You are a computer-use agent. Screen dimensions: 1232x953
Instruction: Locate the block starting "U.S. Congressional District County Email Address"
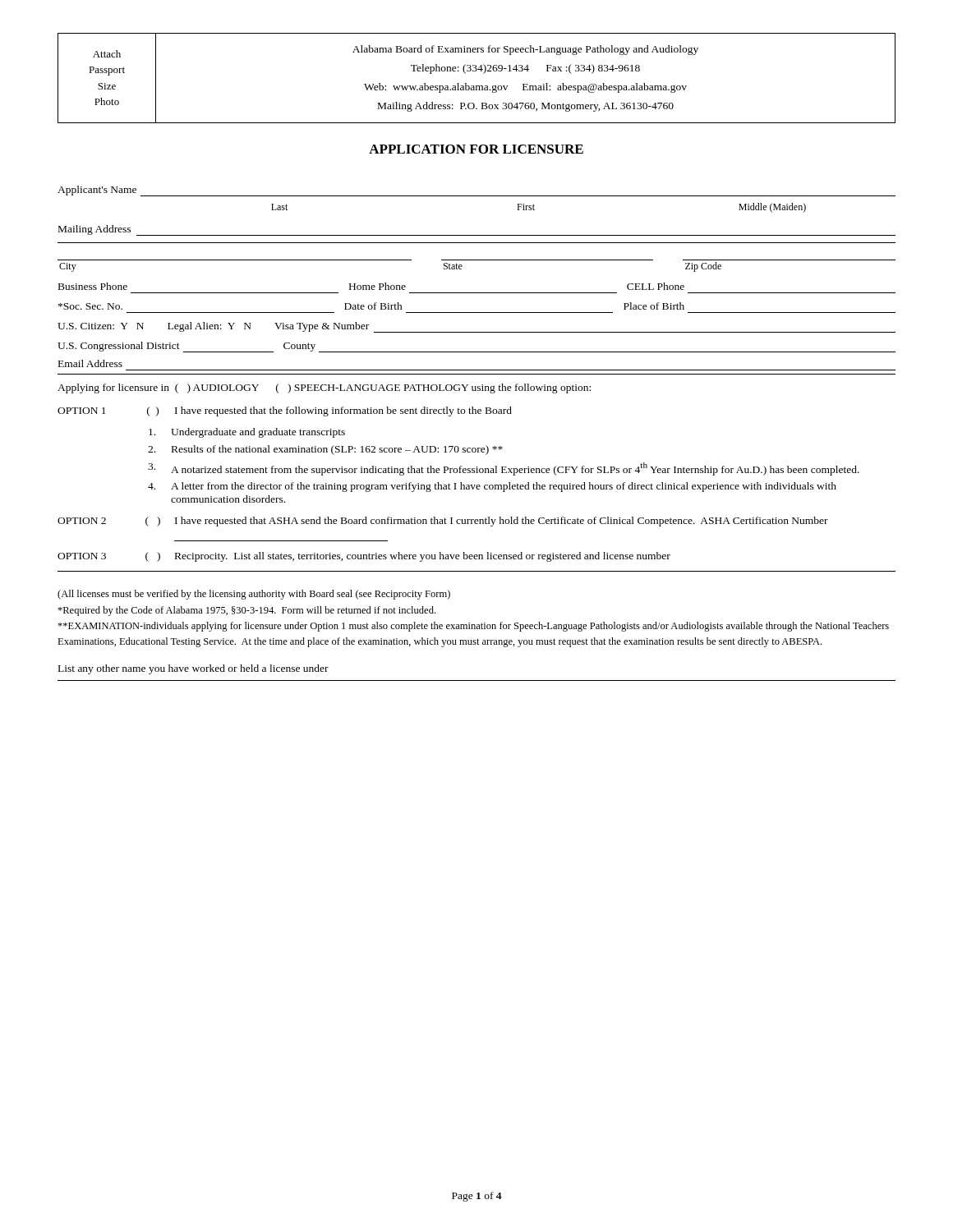coord(476,353)
